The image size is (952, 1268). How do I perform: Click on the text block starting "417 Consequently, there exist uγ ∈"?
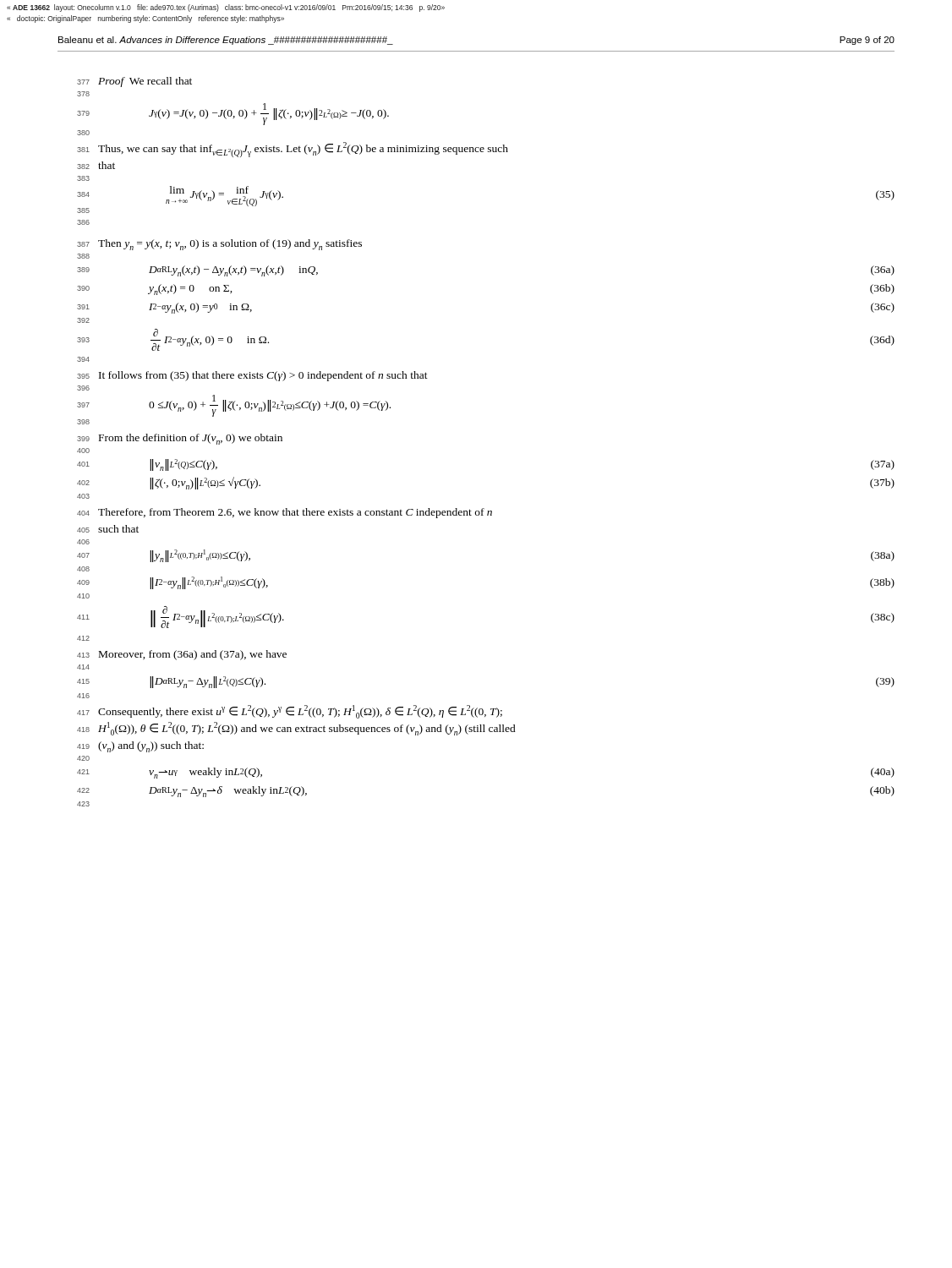pos(280,712)
